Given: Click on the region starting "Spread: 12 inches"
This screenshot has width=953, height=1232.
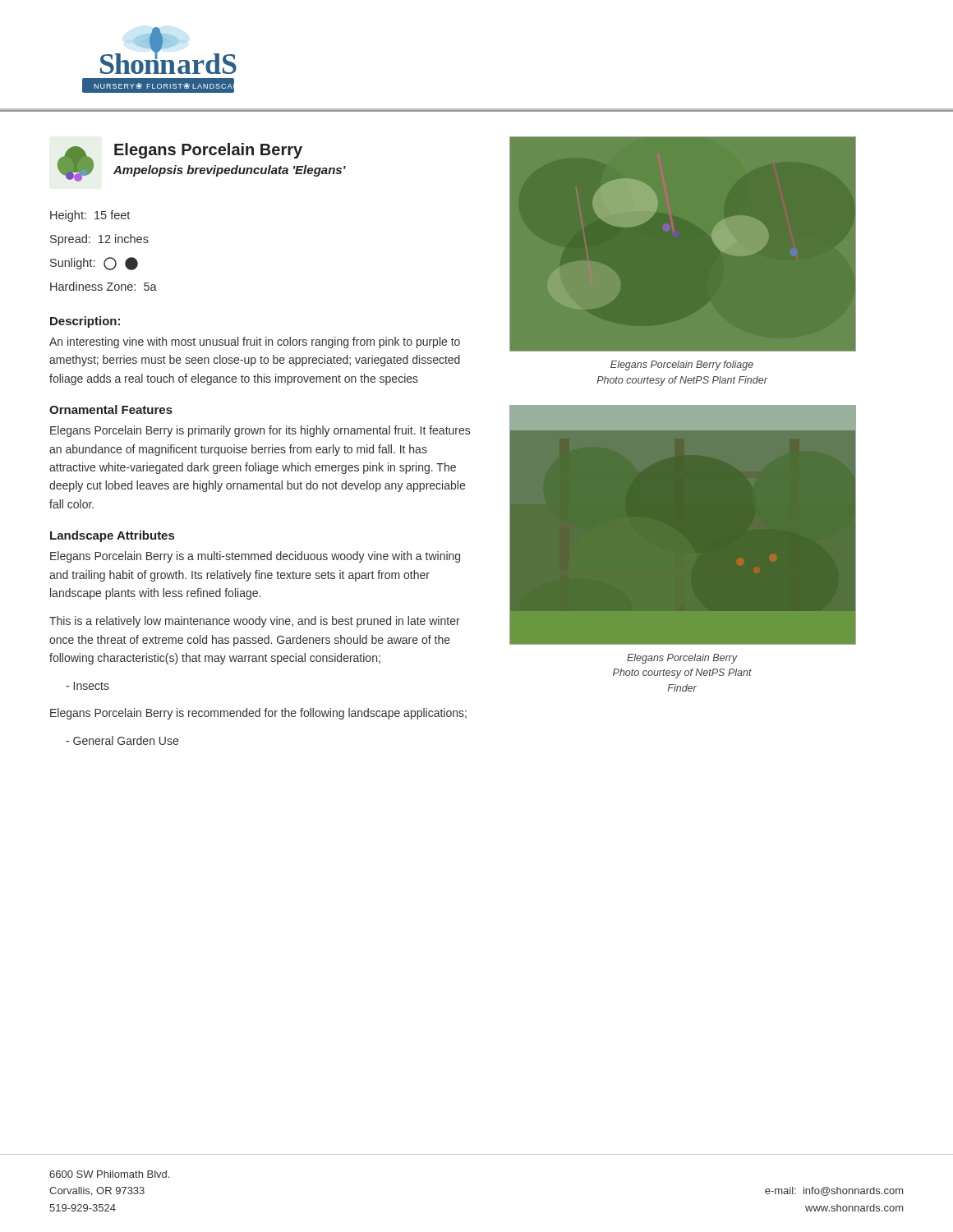Looking at the screenshot, I should tap(99, 239).
